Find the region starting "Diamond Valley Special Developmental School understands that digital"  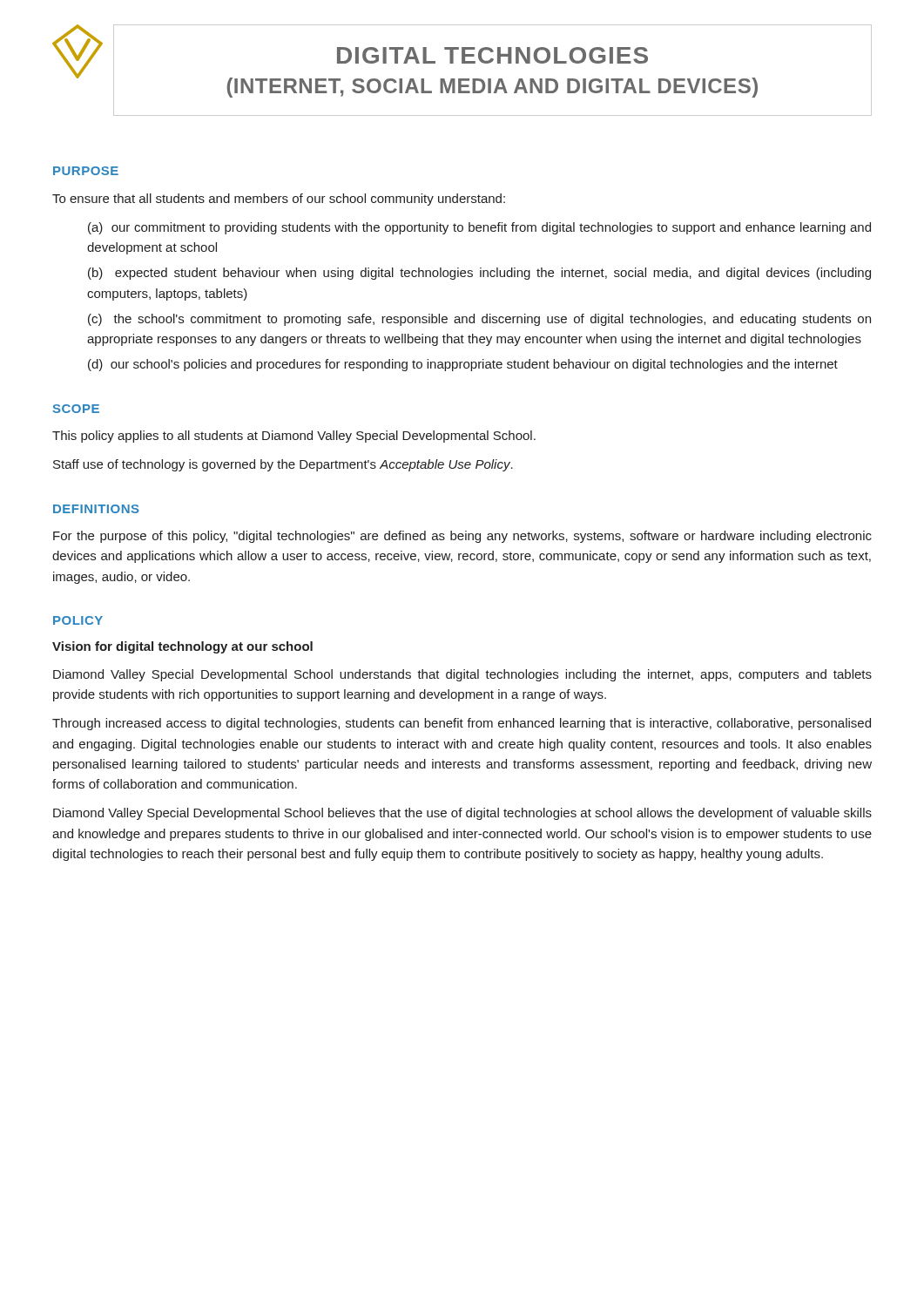[462, 684]
